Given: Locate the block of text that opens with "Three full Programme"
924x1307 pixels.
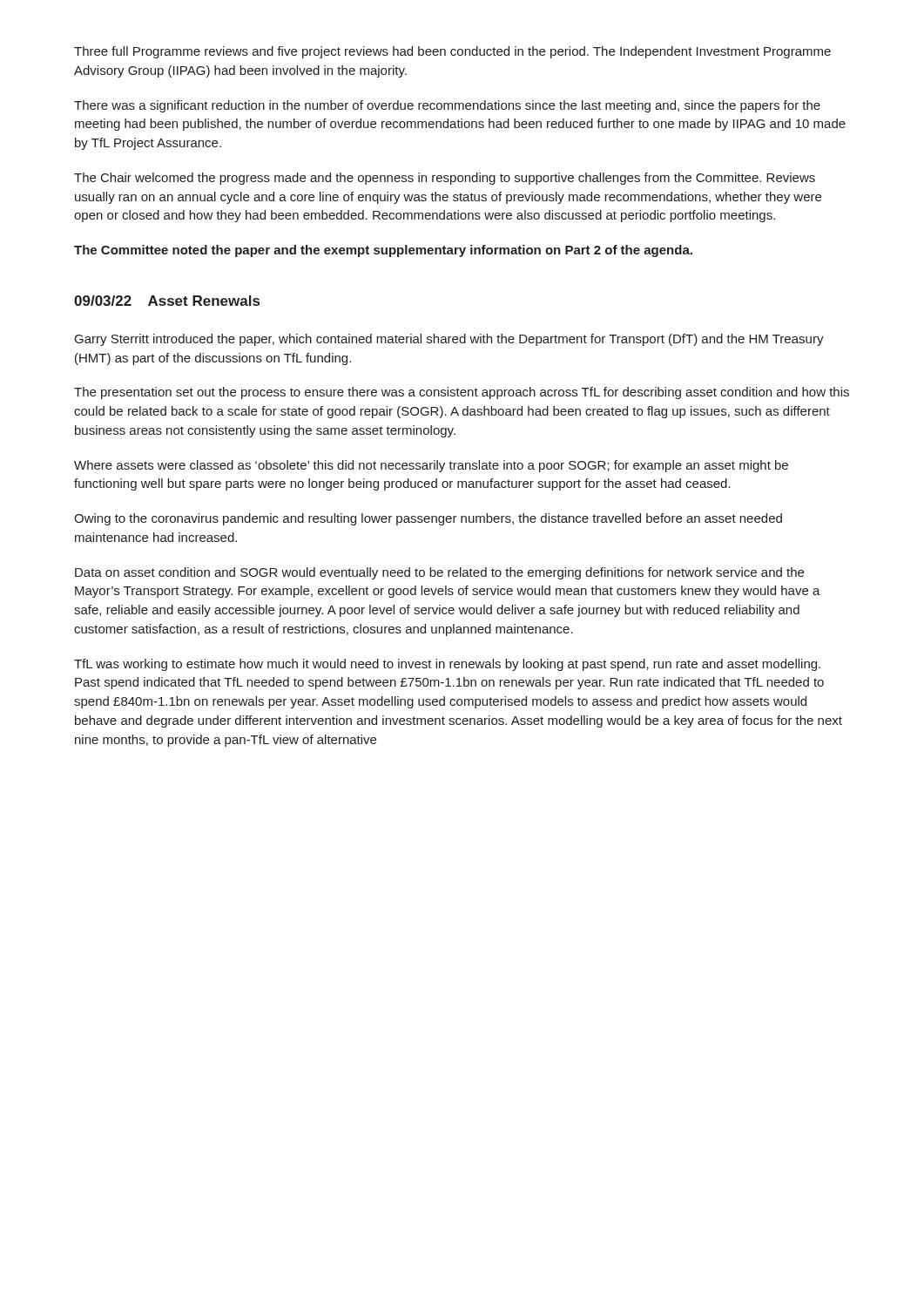Looking at the screenshot, I should [x=453, y=60].
